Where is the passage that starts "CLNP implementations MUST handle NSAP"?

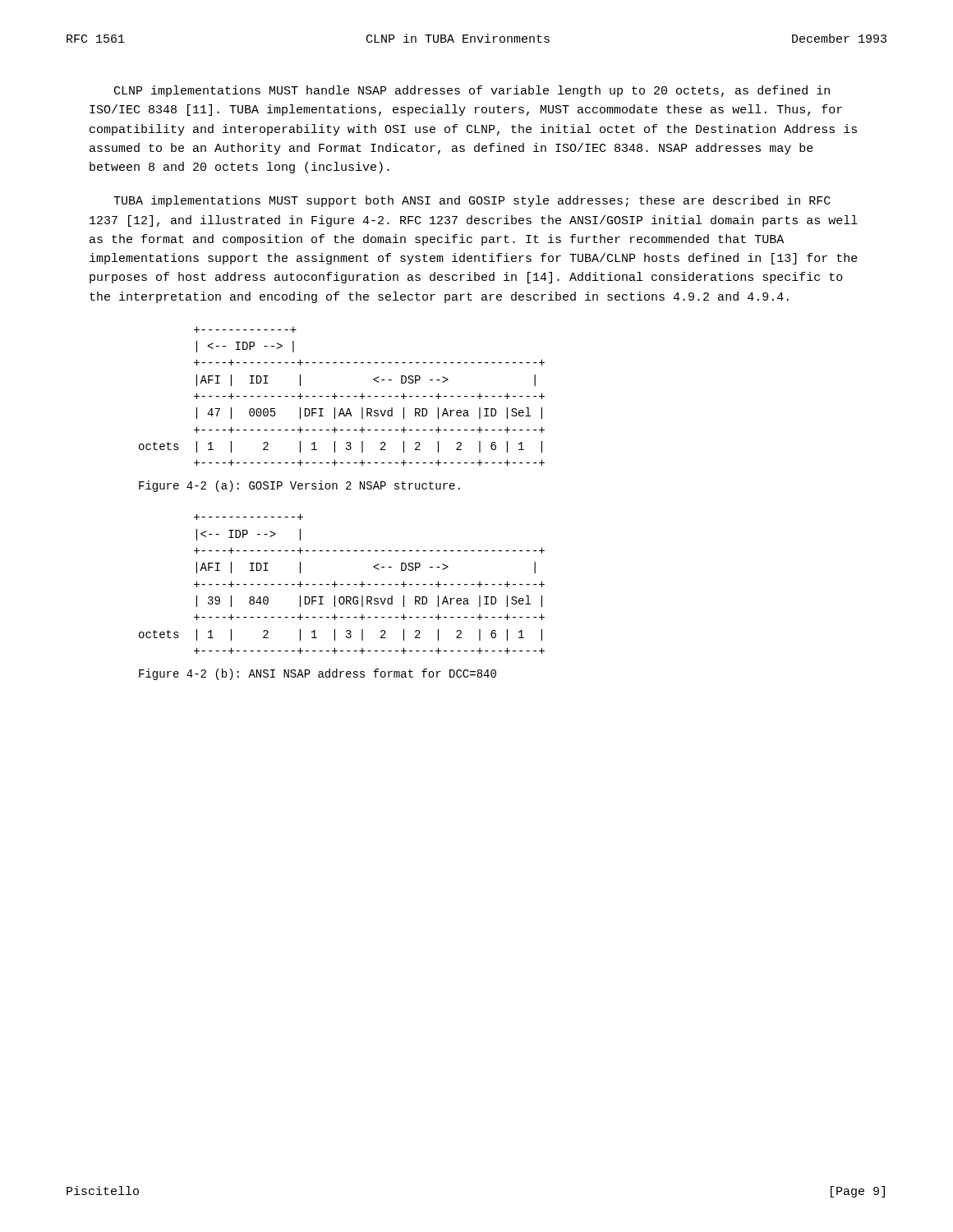473,130
